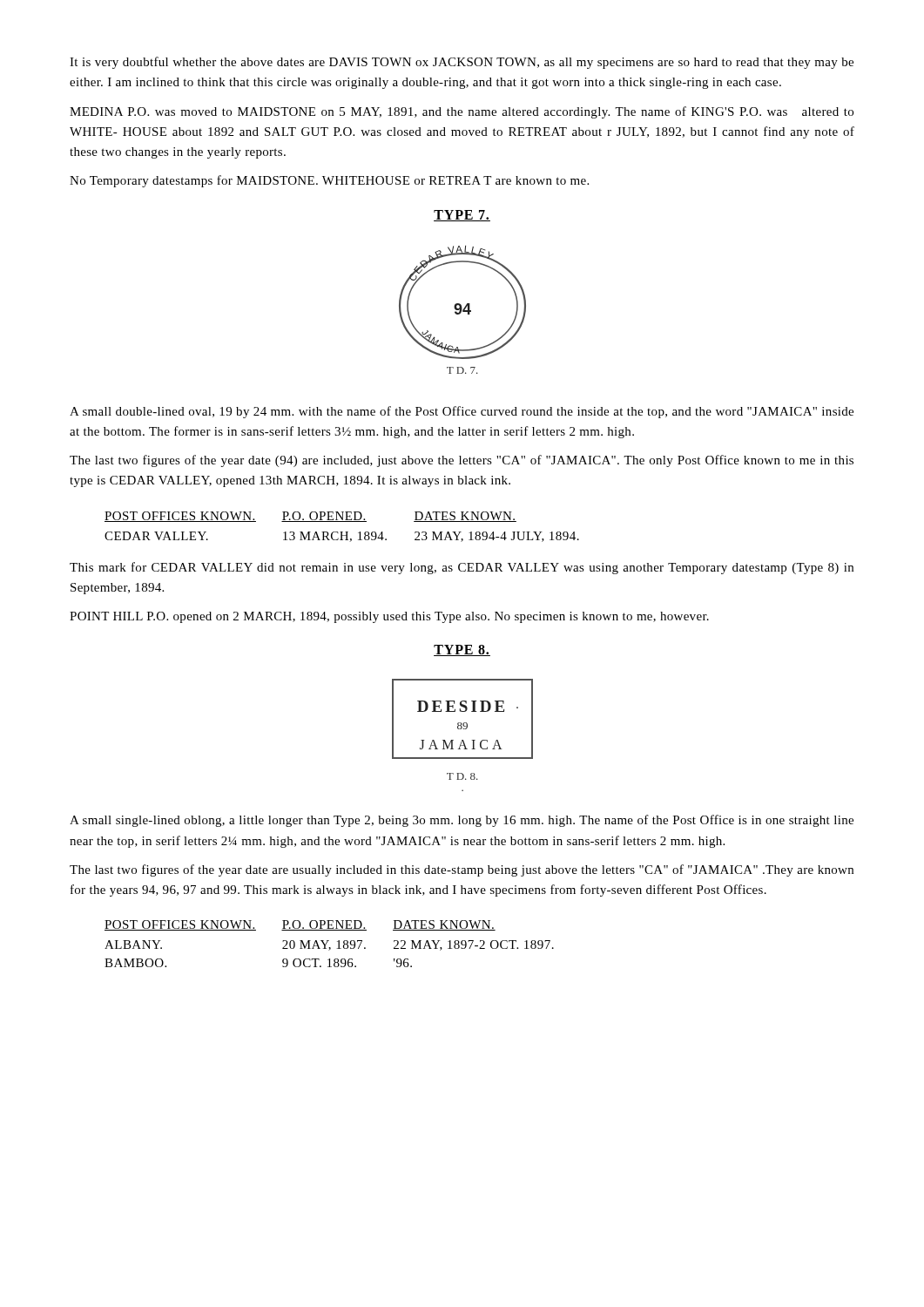Find the table that mentions "CEDAR VALLEY."

pos(479,526)
